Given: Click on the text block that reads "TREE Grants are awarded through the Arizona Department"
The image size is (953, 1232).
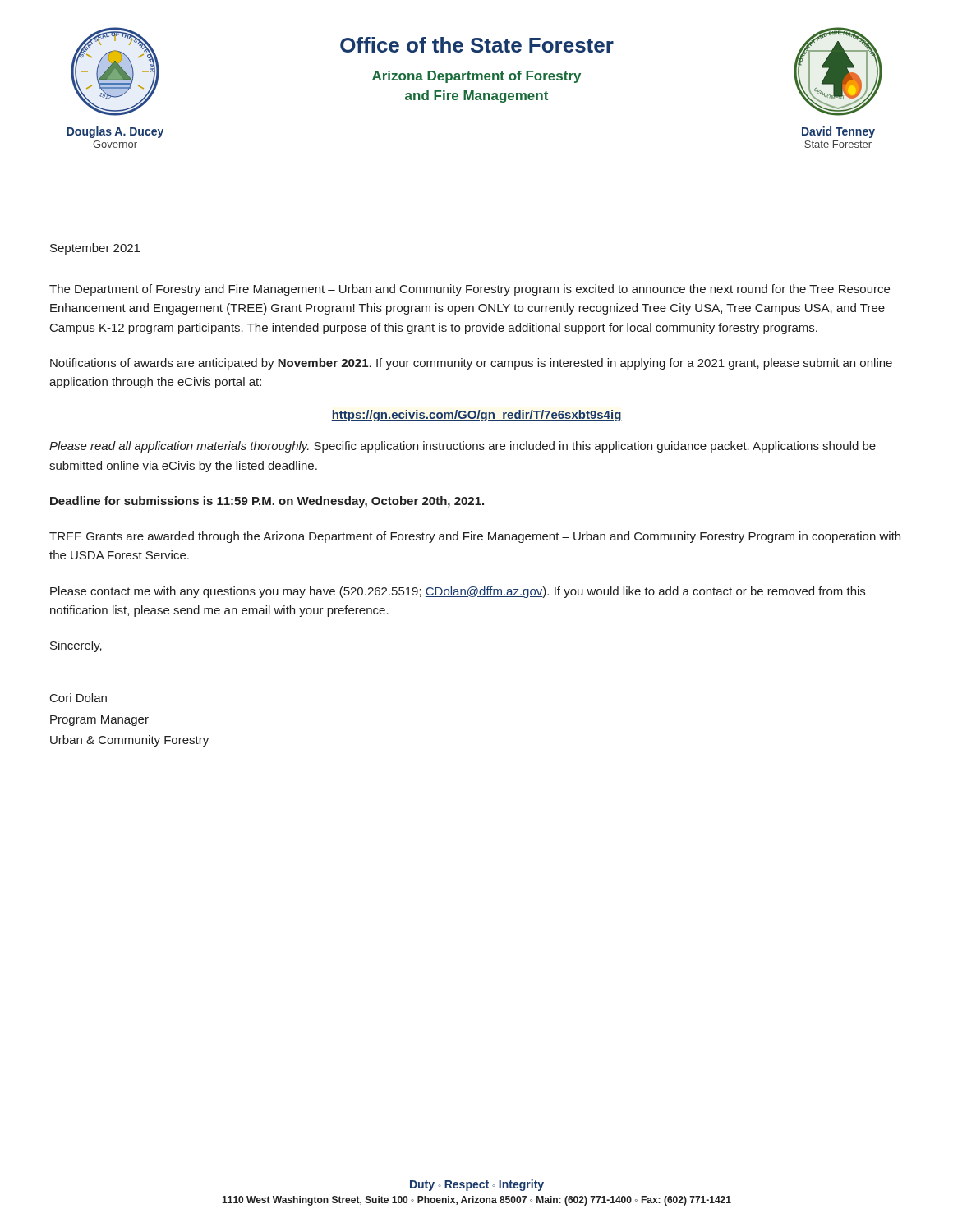Looking at the screenshot, I should click(x=475, y=545).
